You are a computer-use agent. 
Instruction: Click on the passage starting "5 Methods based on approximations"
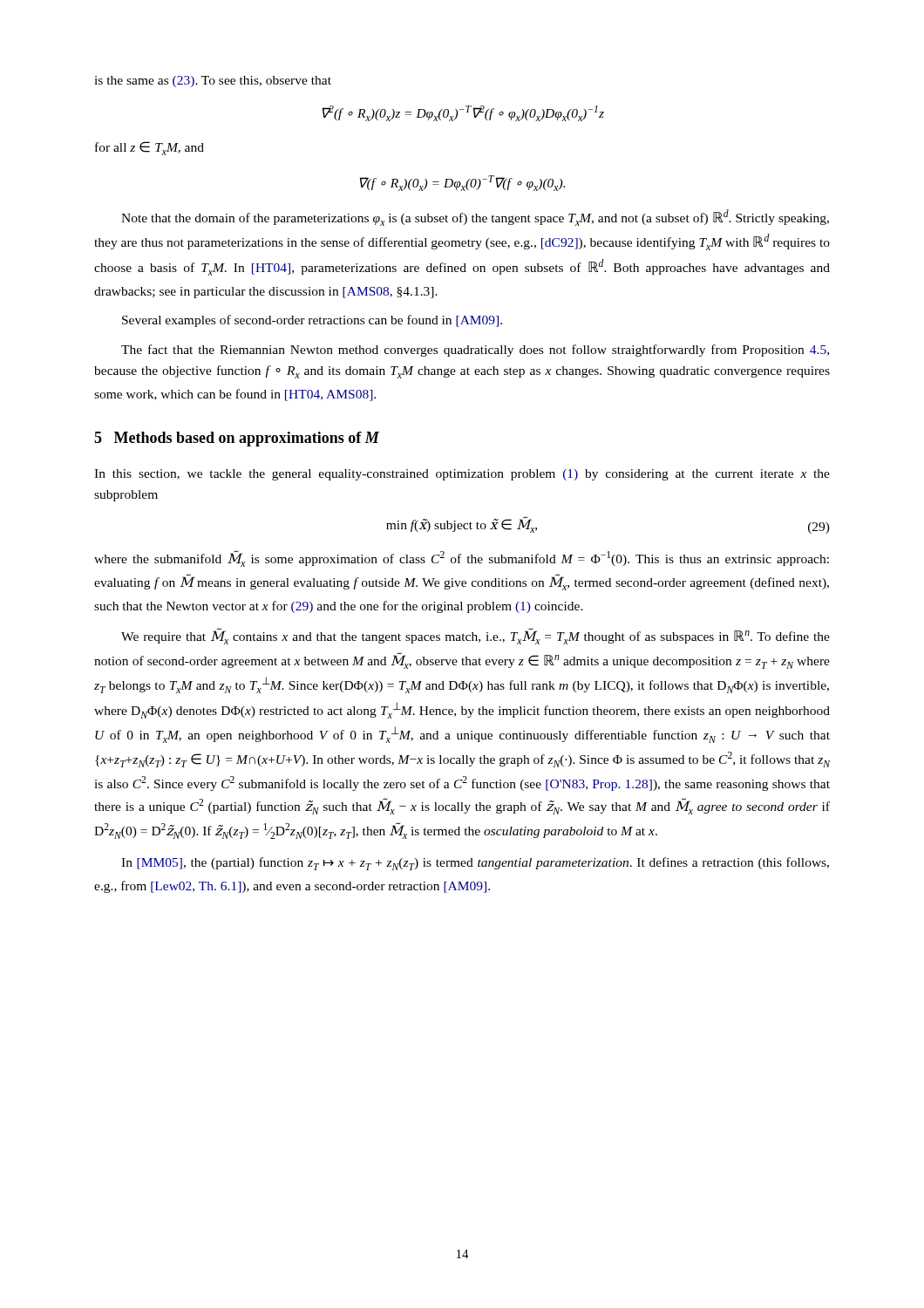point(237,438)
